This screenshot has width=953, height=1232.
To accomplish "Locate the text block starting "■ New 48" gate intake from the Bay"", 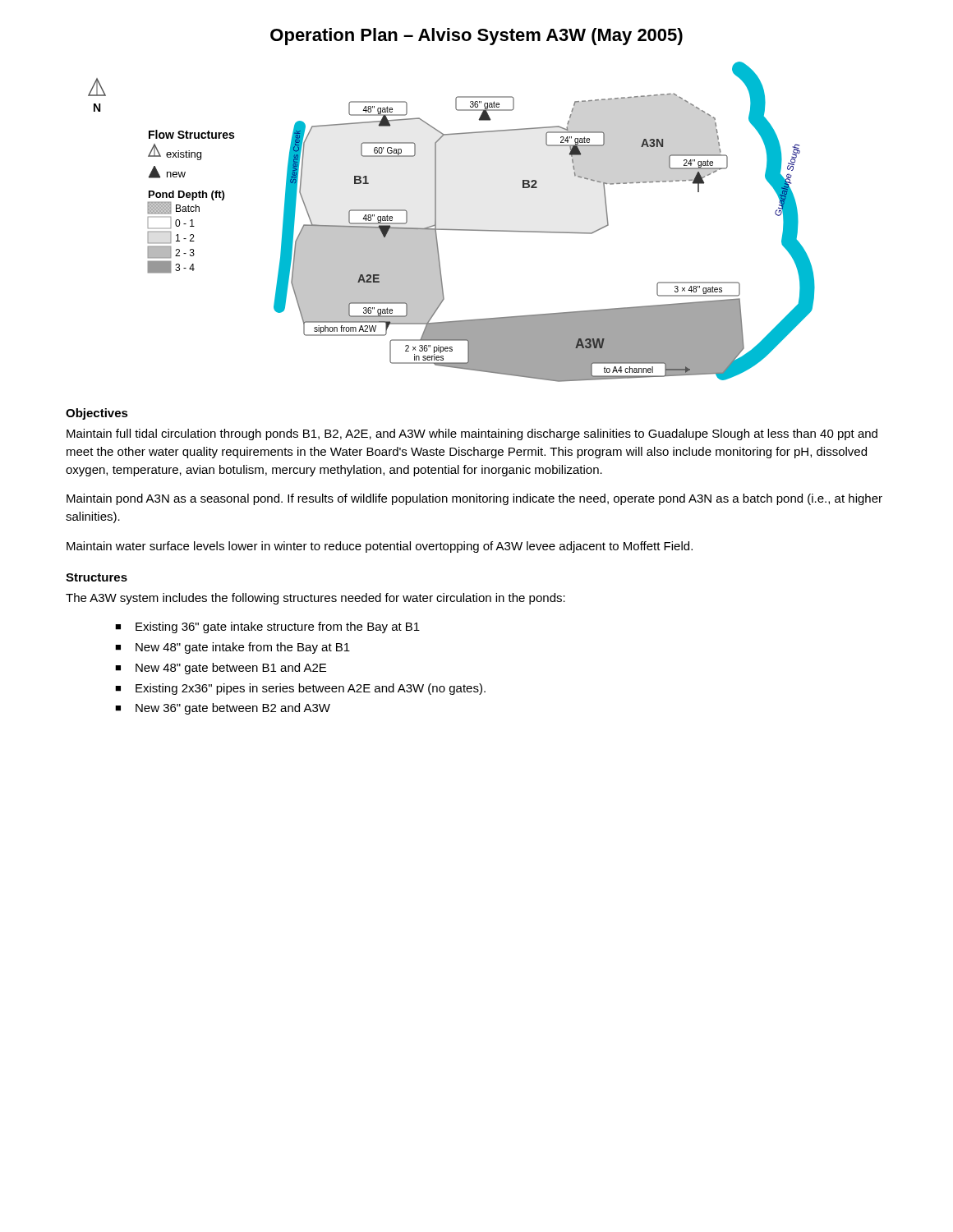I will coord(233,647).
